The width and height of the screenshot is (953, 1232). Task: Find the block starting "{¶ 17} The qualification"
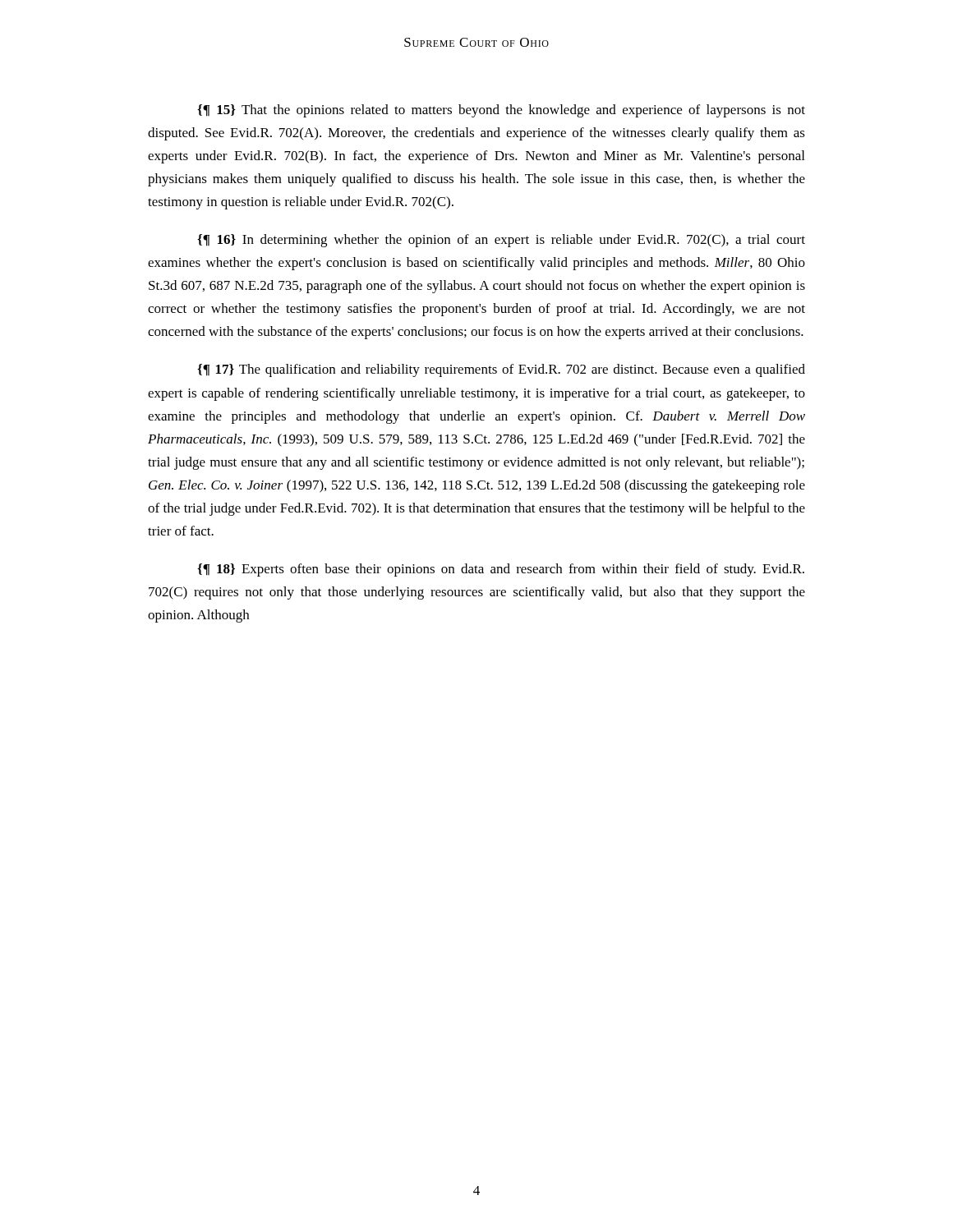[x=476, y=451]
